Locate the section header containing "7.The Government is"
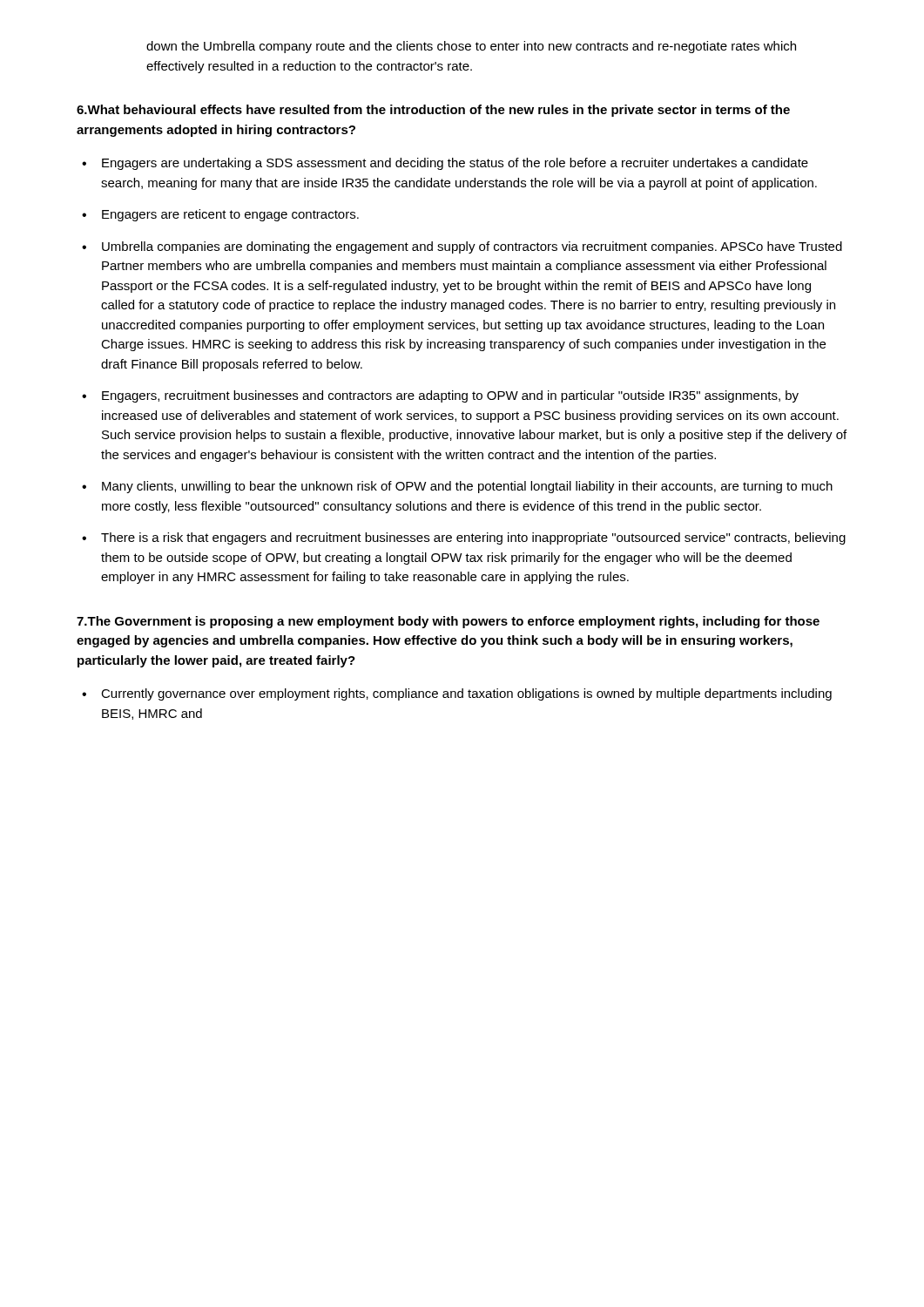This screenshot has height=1307, width=924. click(448, 640)
